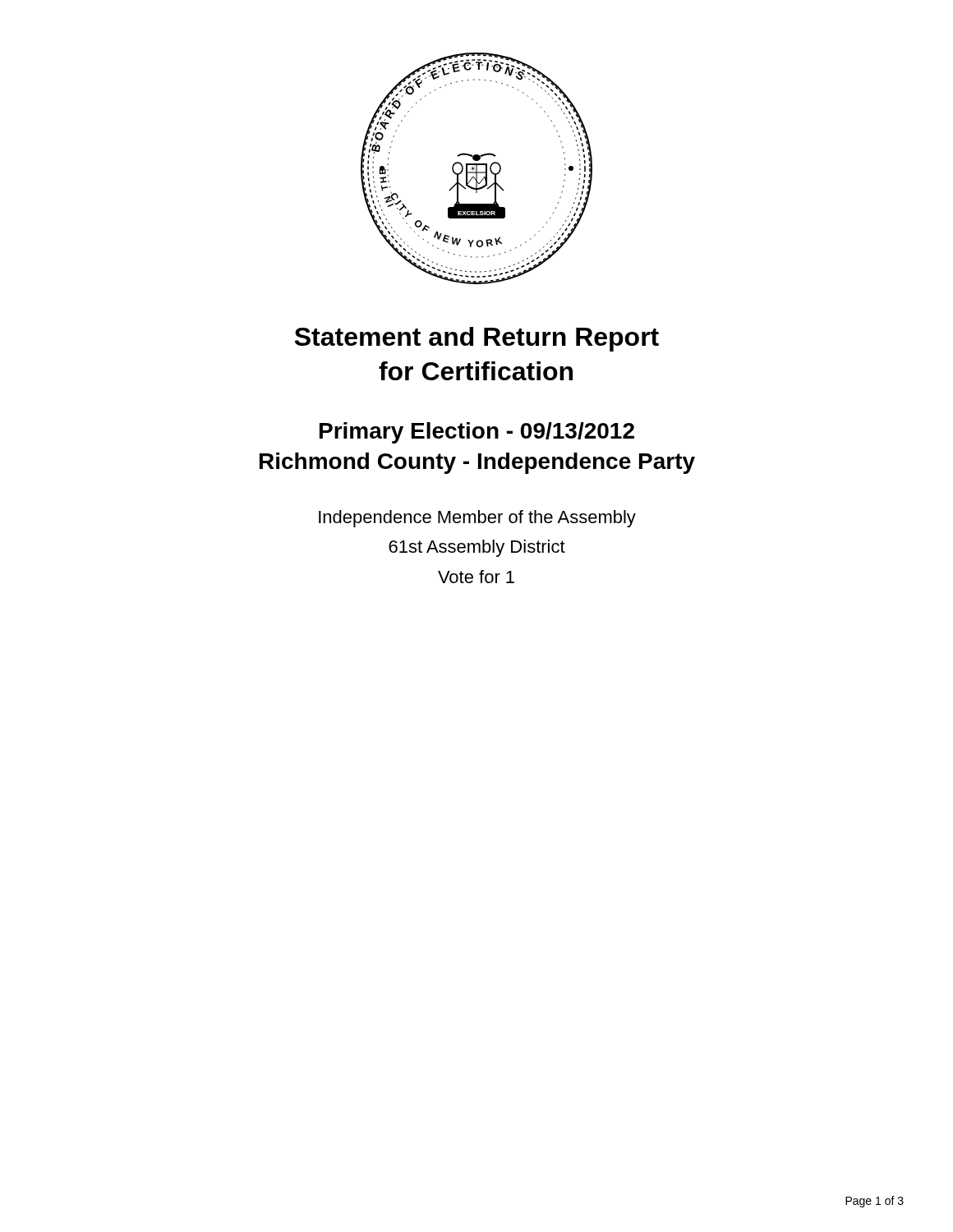
Task: Navigate to the element starting "Primary Election - 09/13/2012Richmond County - Independence"
Action: pos(476,446)
